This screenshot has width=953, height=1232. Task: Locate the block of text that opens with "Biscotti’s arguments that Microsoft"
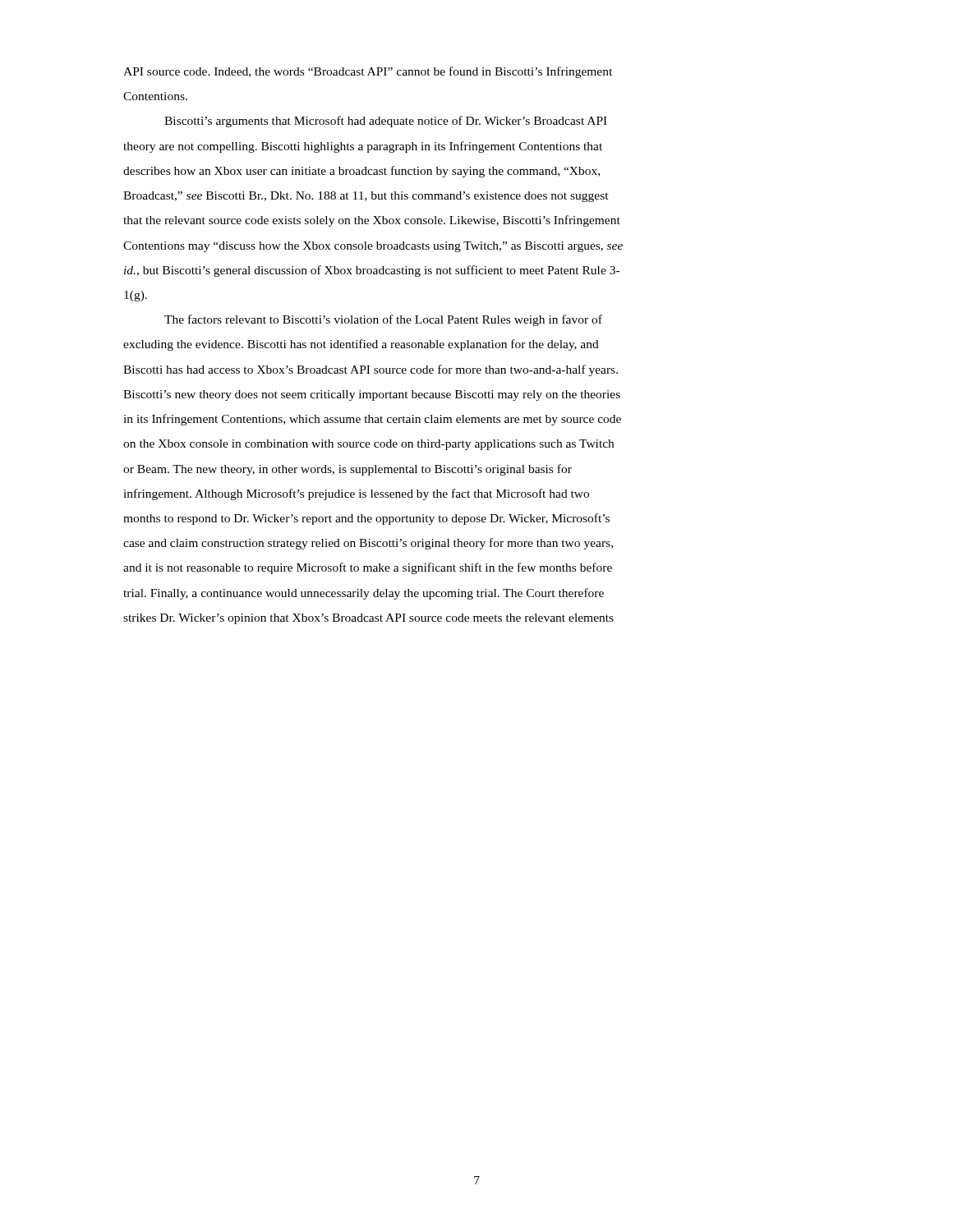click(476, 208)
